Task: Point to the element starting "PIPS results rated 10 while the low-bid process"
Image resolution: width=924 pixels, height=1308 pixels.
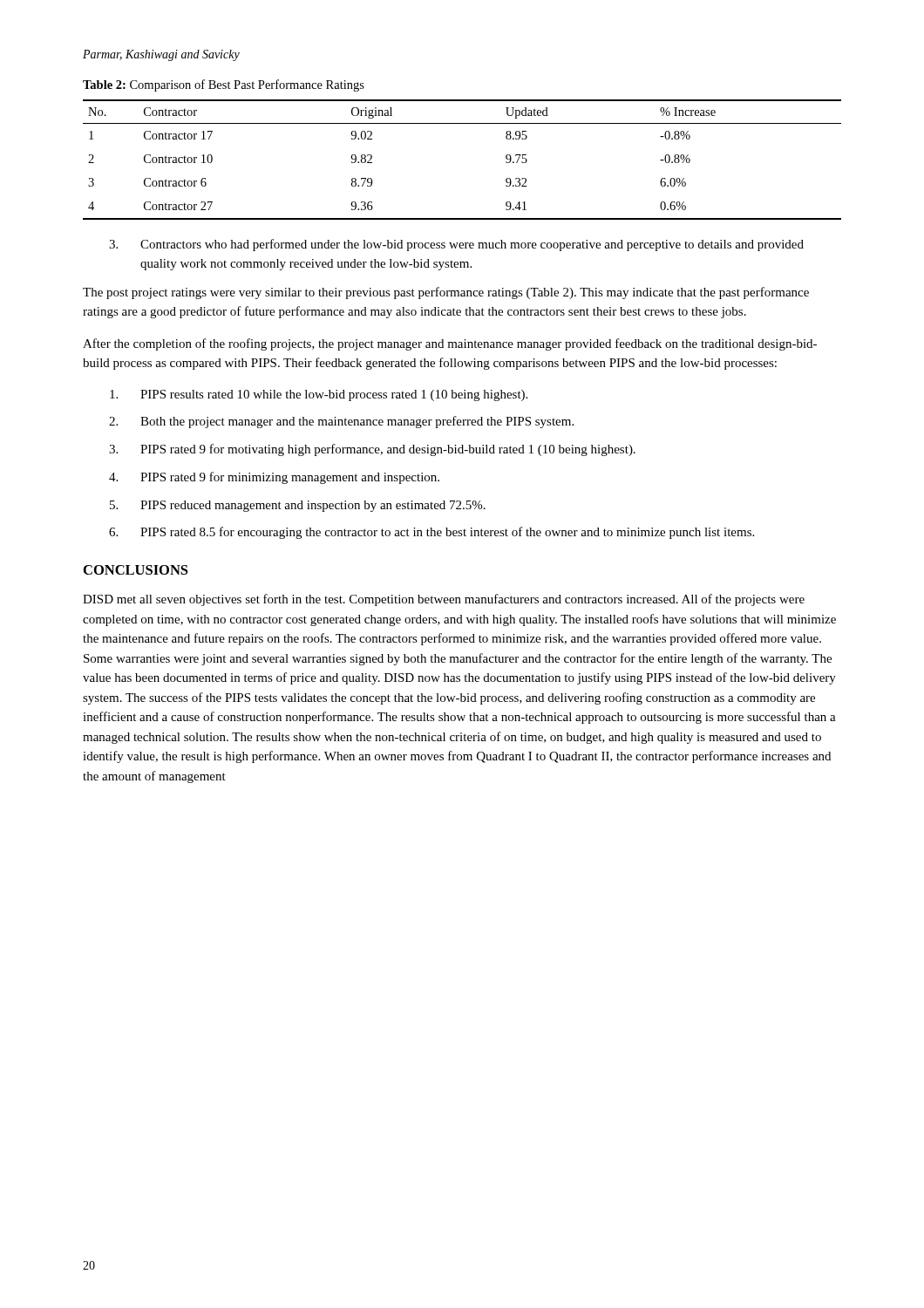Action: [x=462, y=394]
